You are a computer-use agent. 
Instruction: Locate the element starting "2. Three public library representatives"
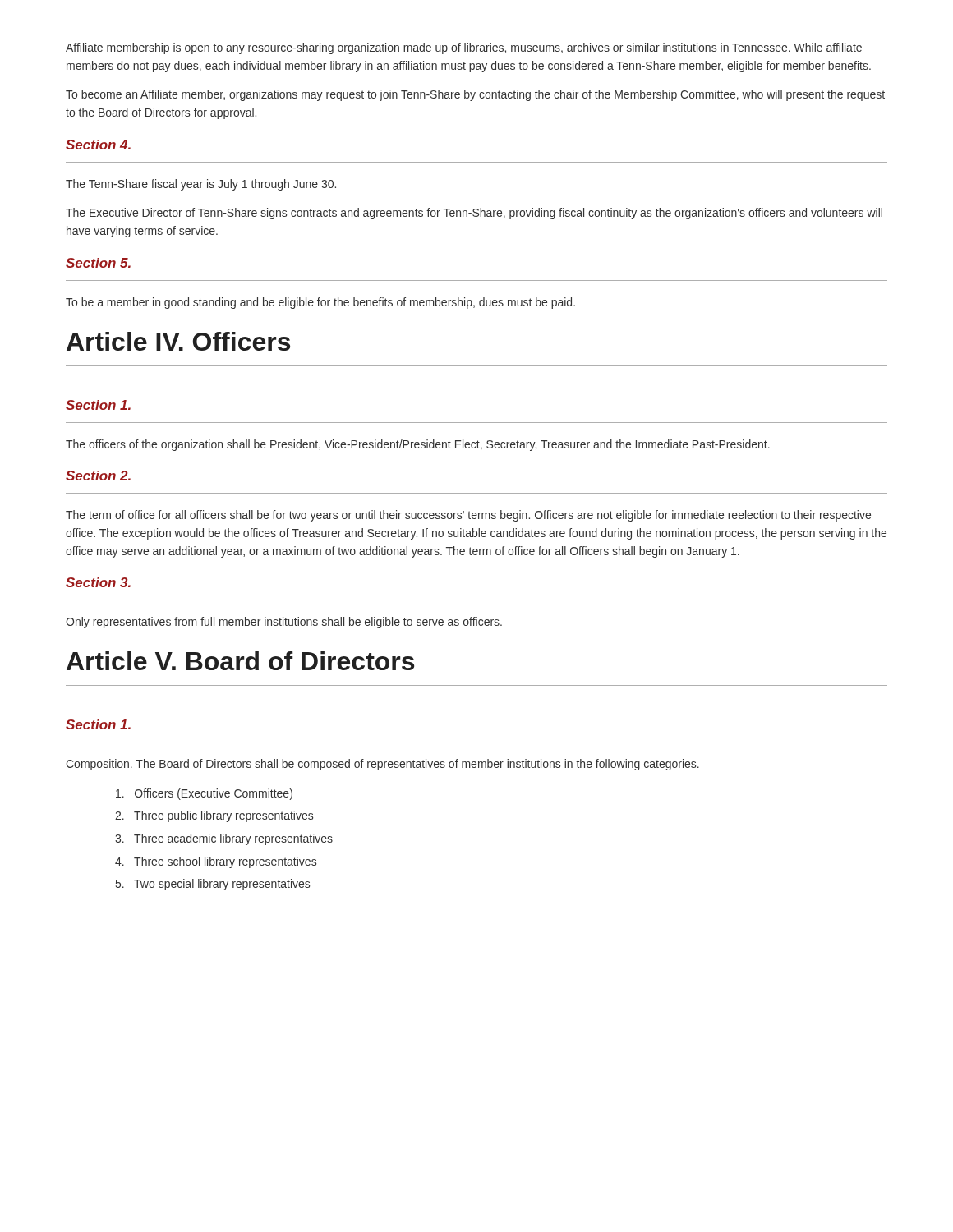pyautogui.click(x=214, y=816)
